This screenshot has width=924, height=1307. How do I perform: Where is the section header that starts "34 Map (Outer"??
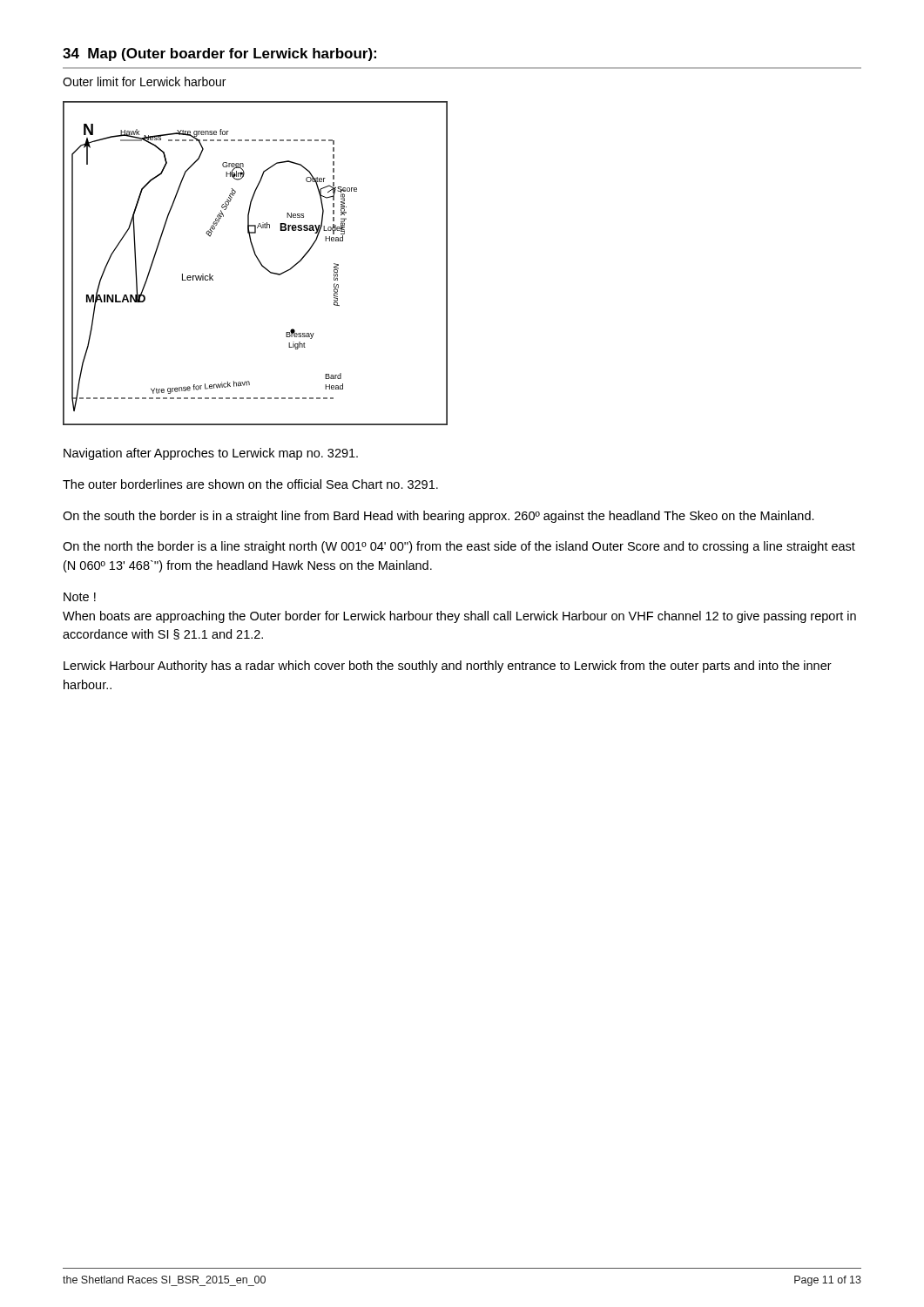(x=220, y=54)
